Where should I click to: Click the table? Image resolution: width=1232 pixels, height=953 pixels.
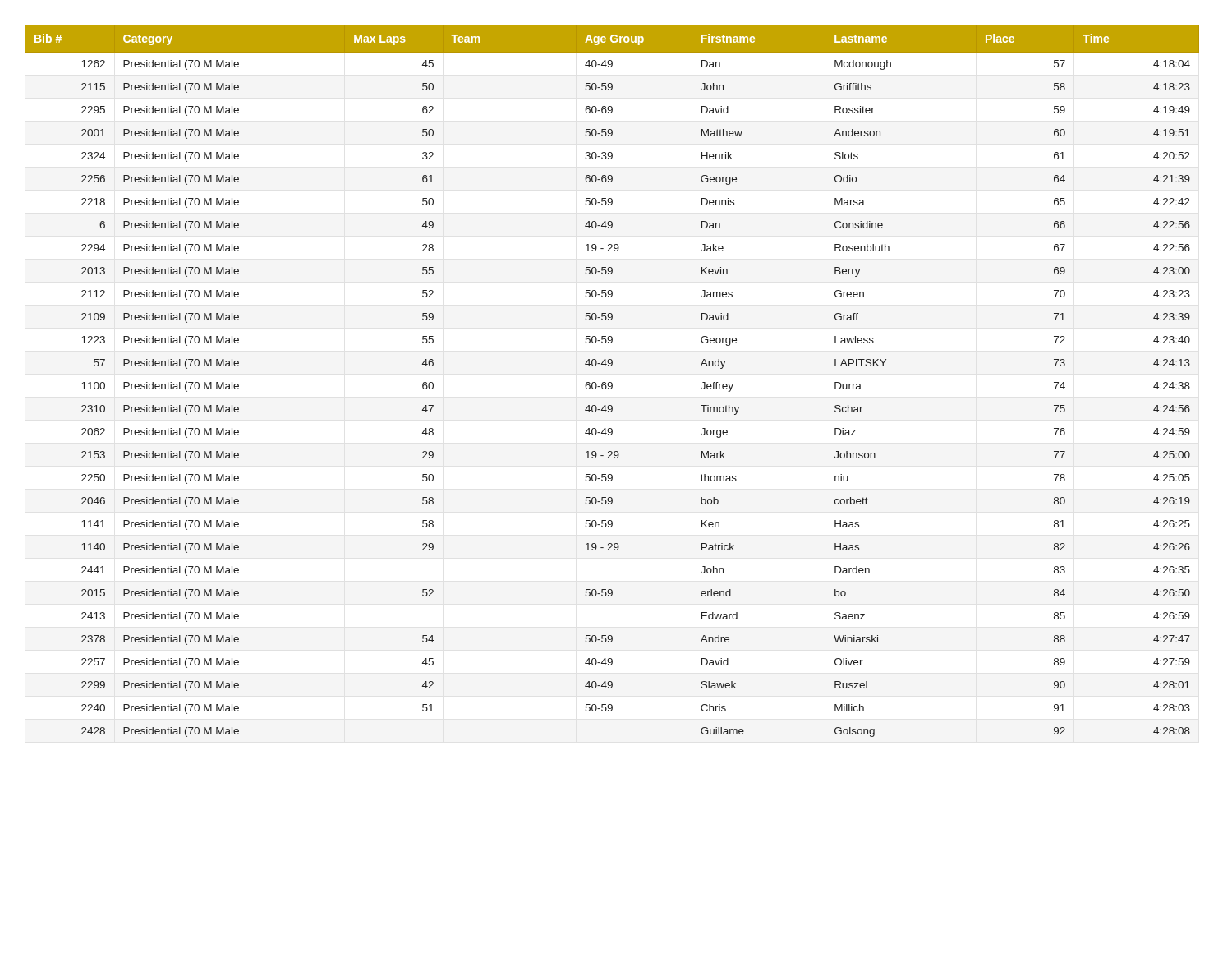point(616,384)
